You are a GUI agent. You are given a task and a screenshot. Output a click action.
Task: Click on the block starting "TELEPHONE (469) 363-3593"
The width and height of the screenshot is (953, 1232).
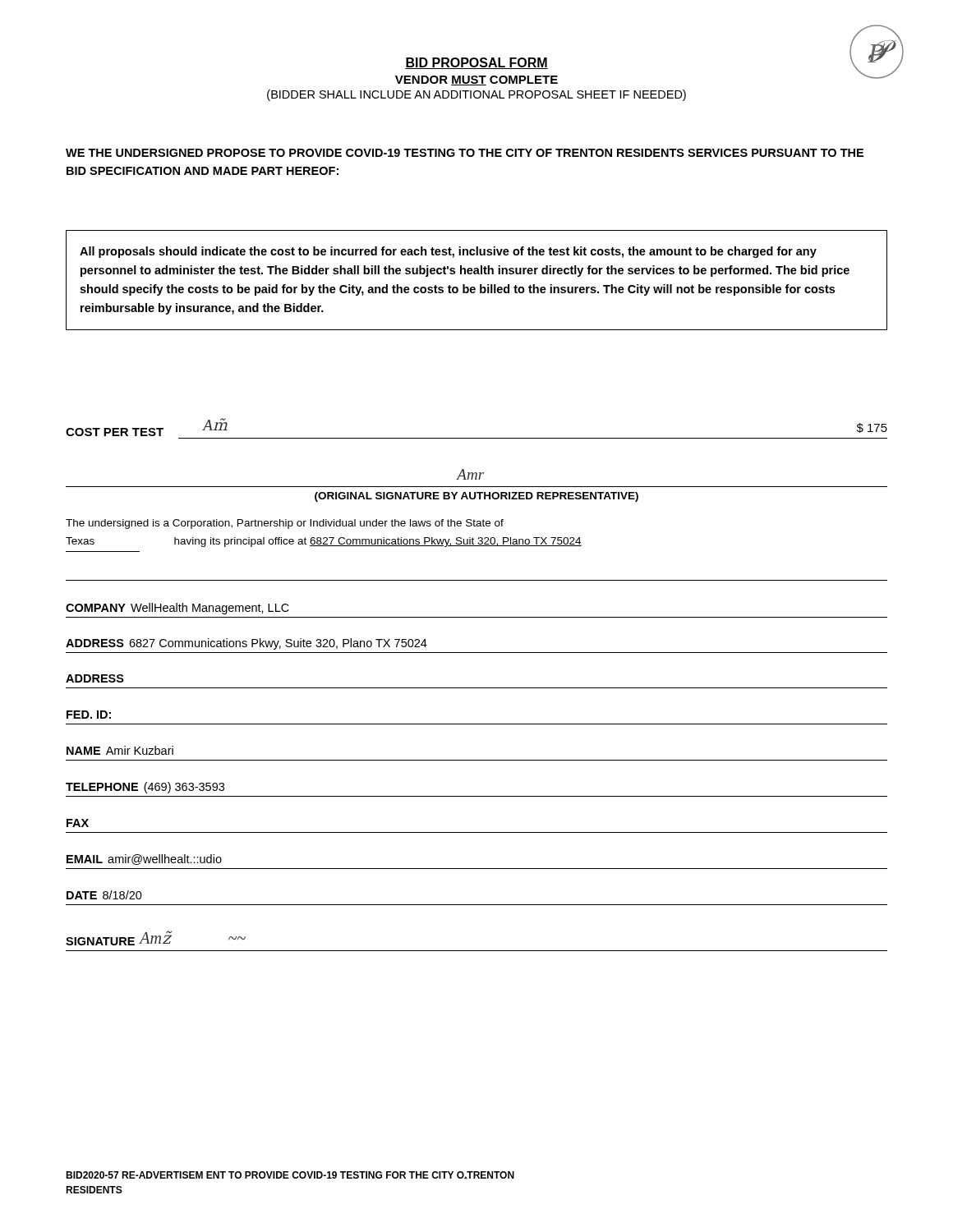click(x=145, y=787)
